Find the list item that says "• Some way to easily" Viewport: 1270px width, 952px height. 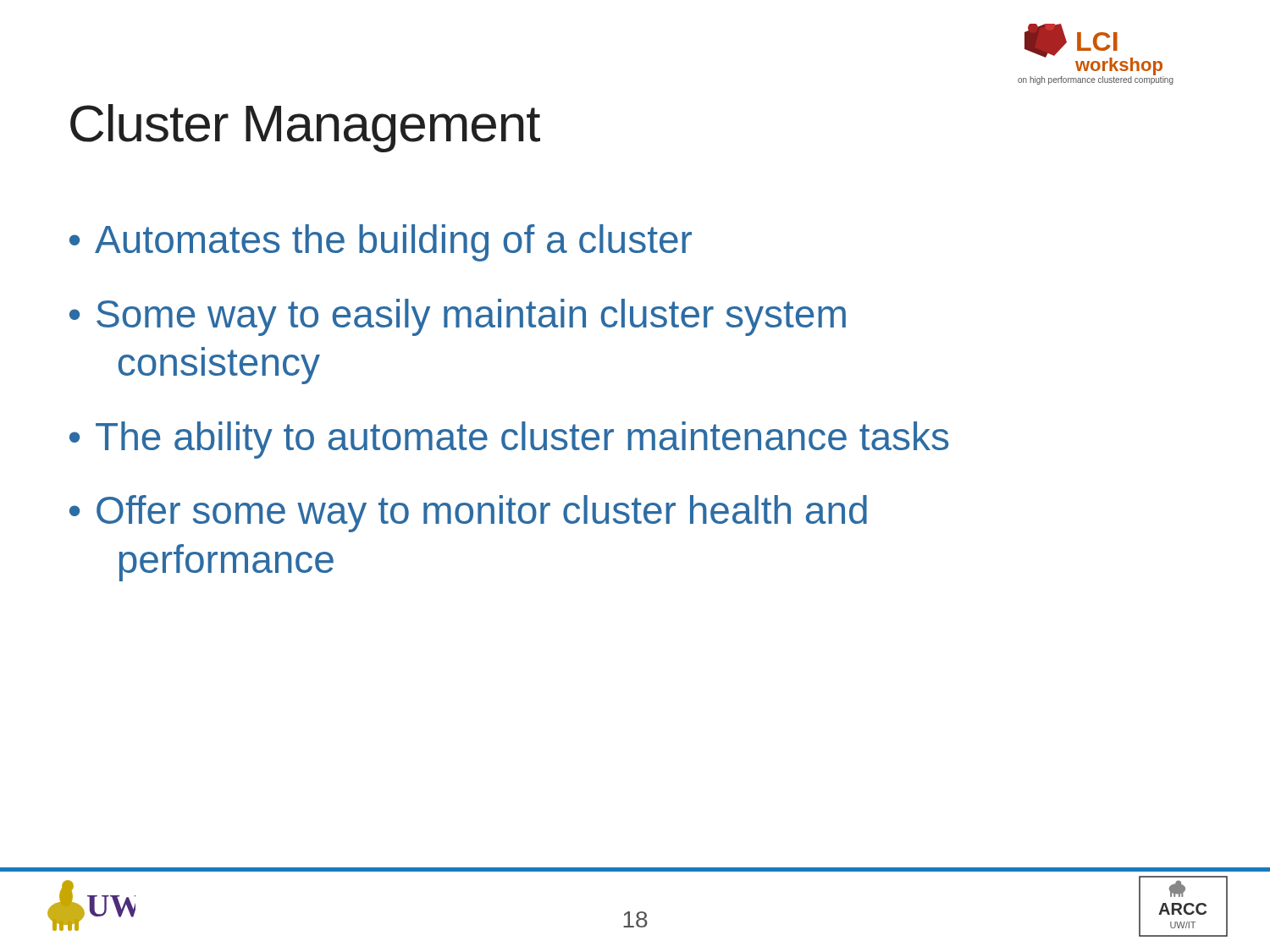click(x=458, y=338)
